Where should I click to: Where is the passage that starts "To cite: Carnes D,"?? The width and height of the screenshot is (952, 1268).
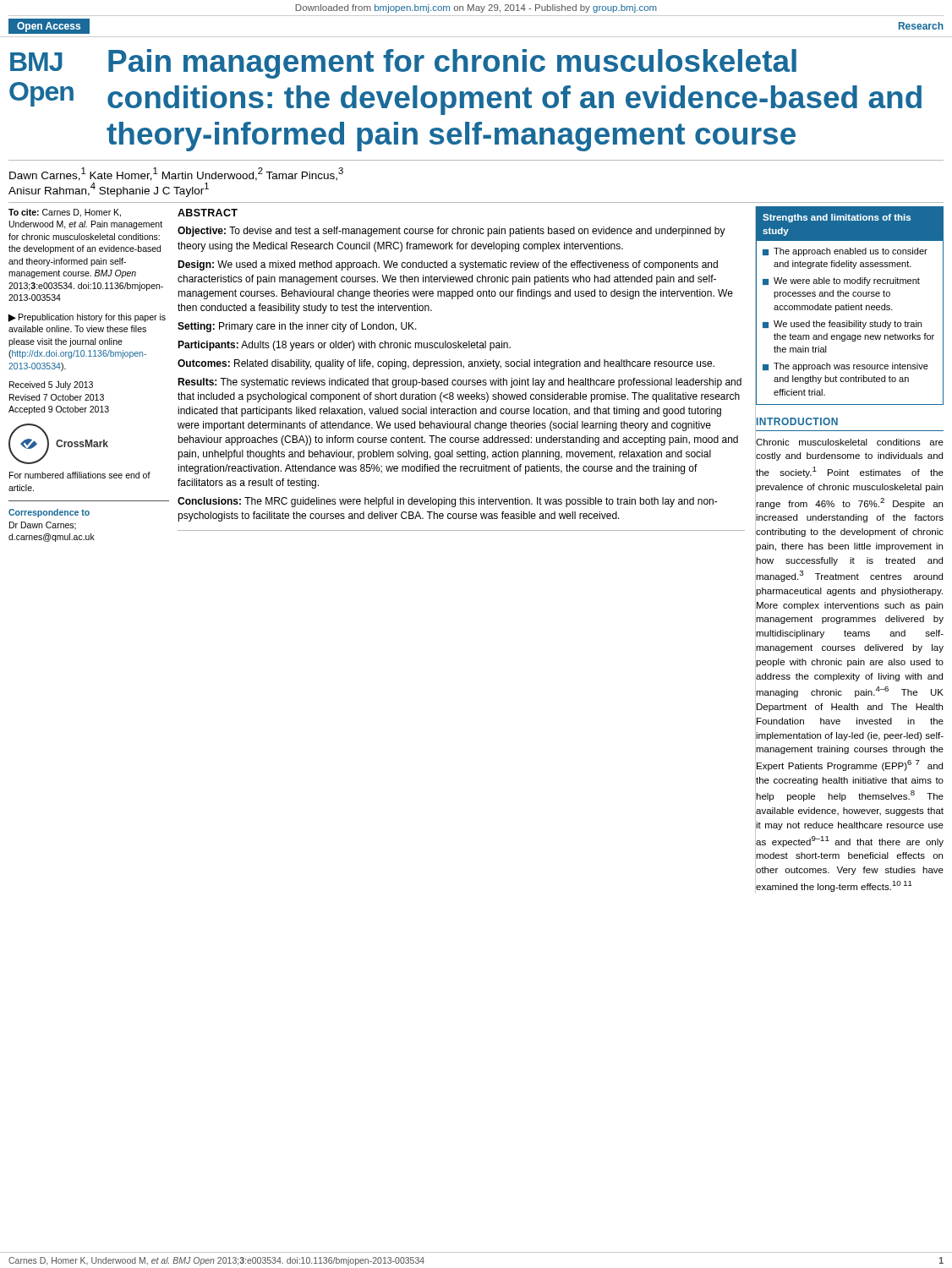(x=86, y=255)
